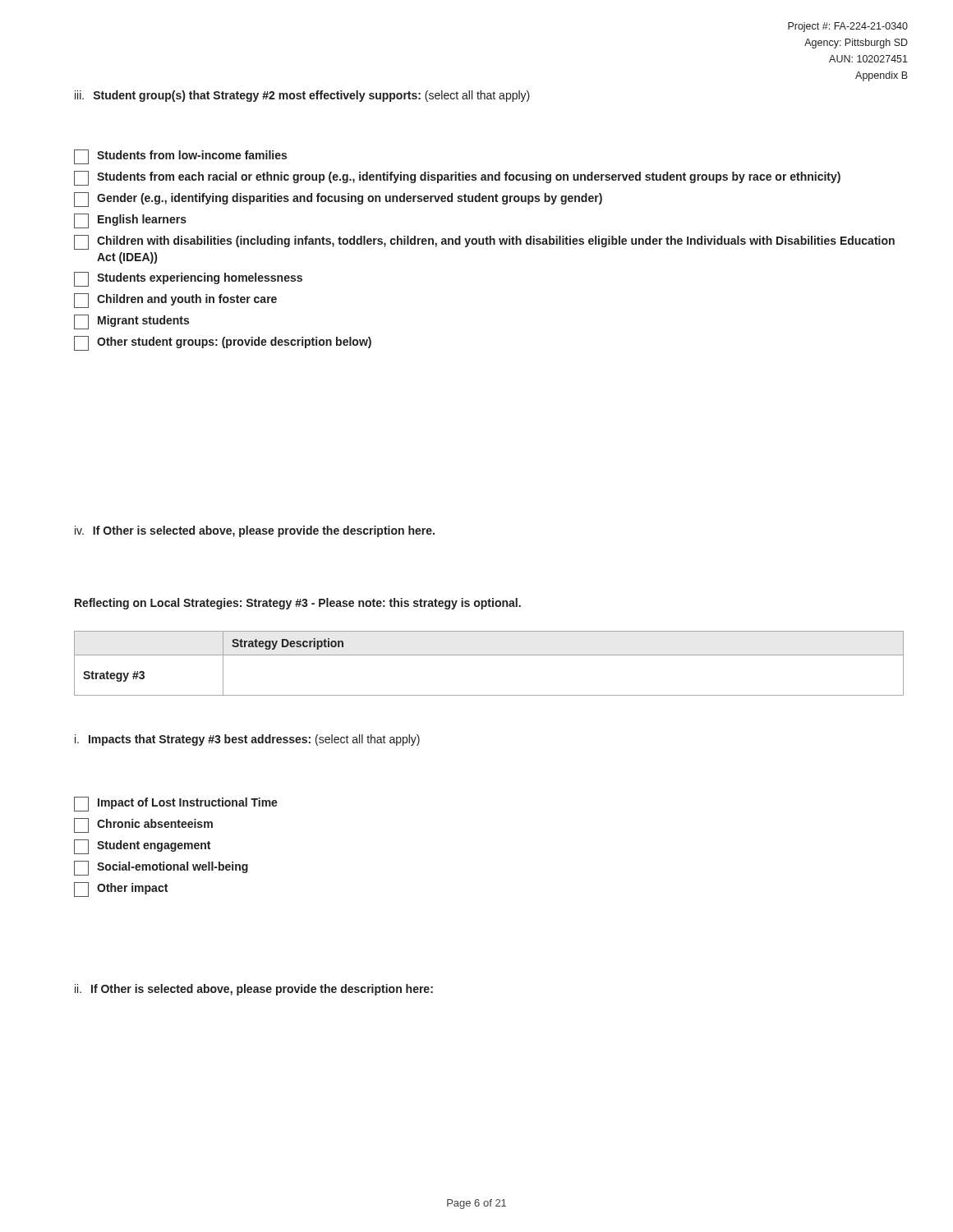Click on the text starting "Students from low-income families"
Screen dimensions: 1232x953
click(181, 156)
